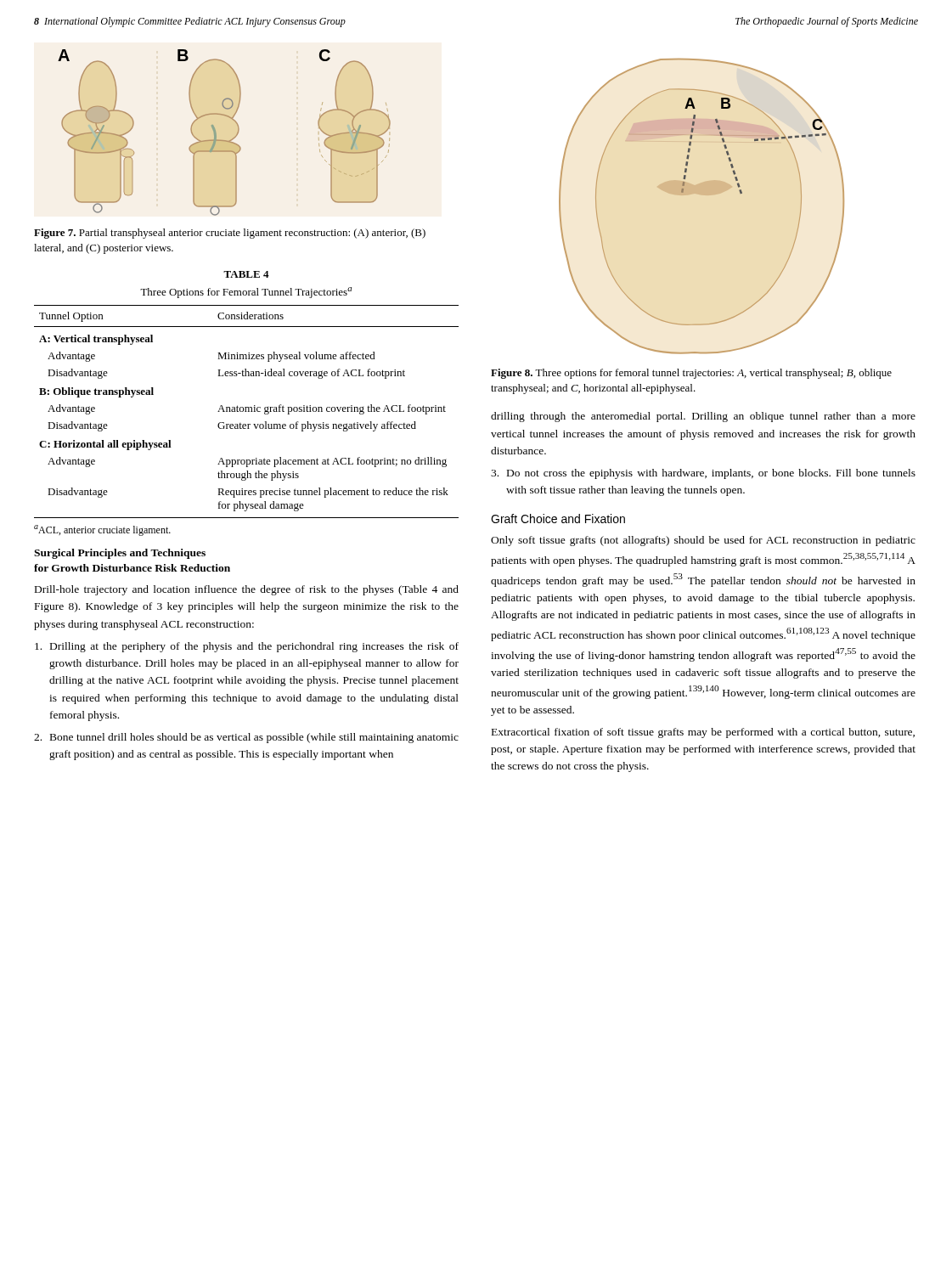Locate the caption with the text "Figure 8. Three options for femoral tunnel"

pyautogui.click(x=691, y=380)
